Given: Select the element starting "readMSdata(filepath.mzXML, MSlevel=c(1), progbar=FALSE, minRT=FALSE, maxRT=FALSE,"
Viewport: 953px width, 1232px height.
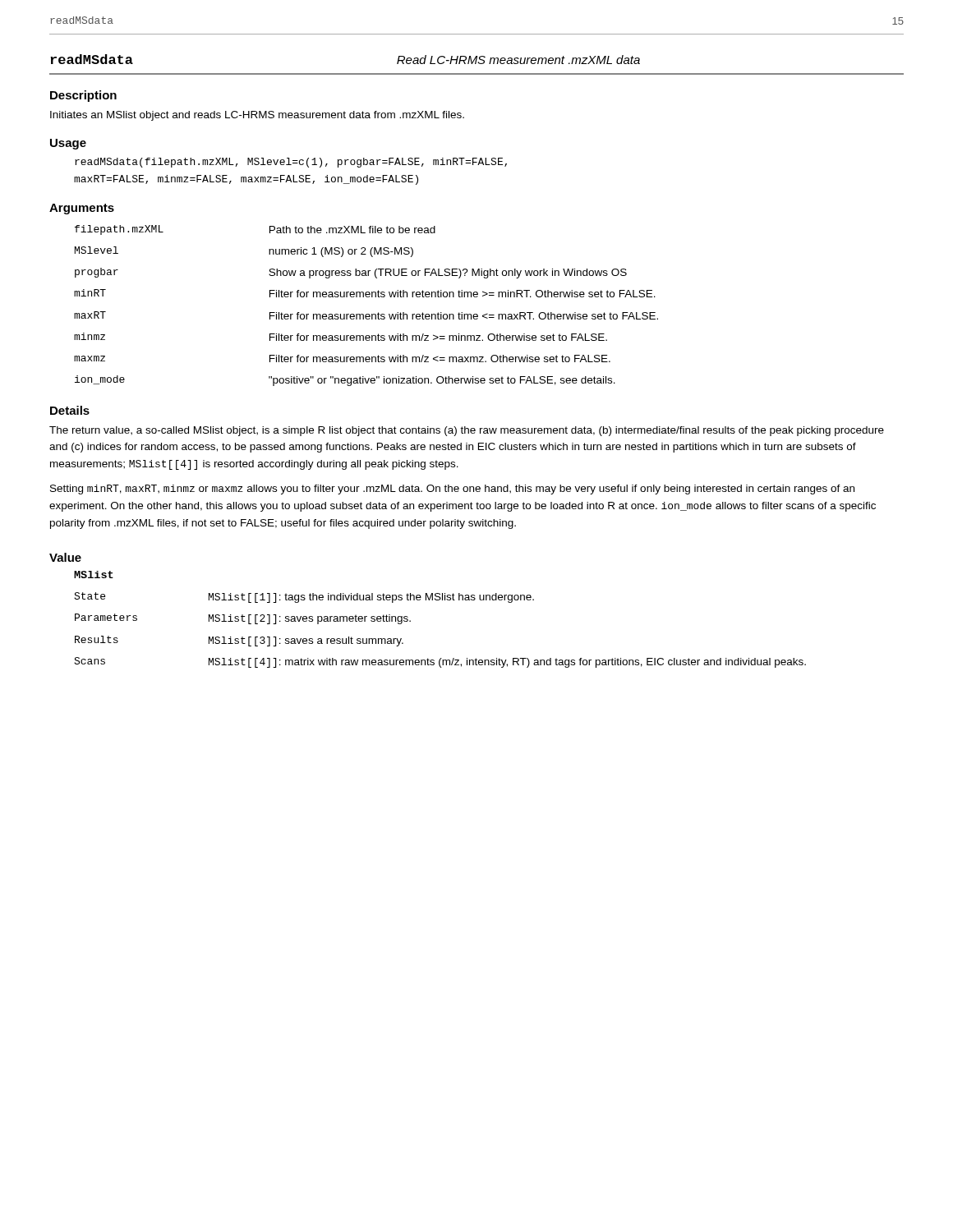Looking at the screenshot, I should (292, 171).
